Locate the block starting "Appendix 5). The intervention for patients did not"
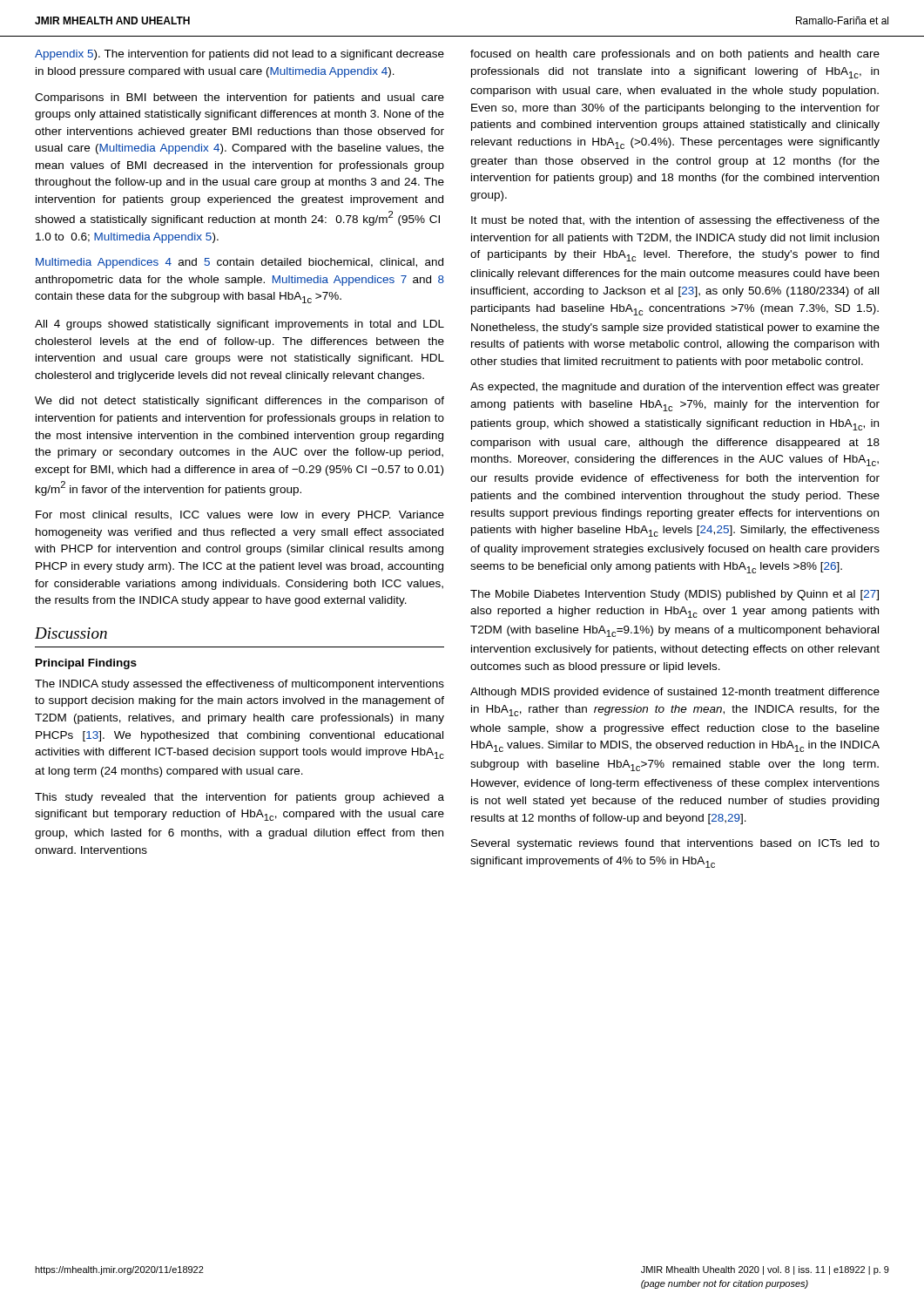This screenshot has height=1307, width=924. coord(240,63)
